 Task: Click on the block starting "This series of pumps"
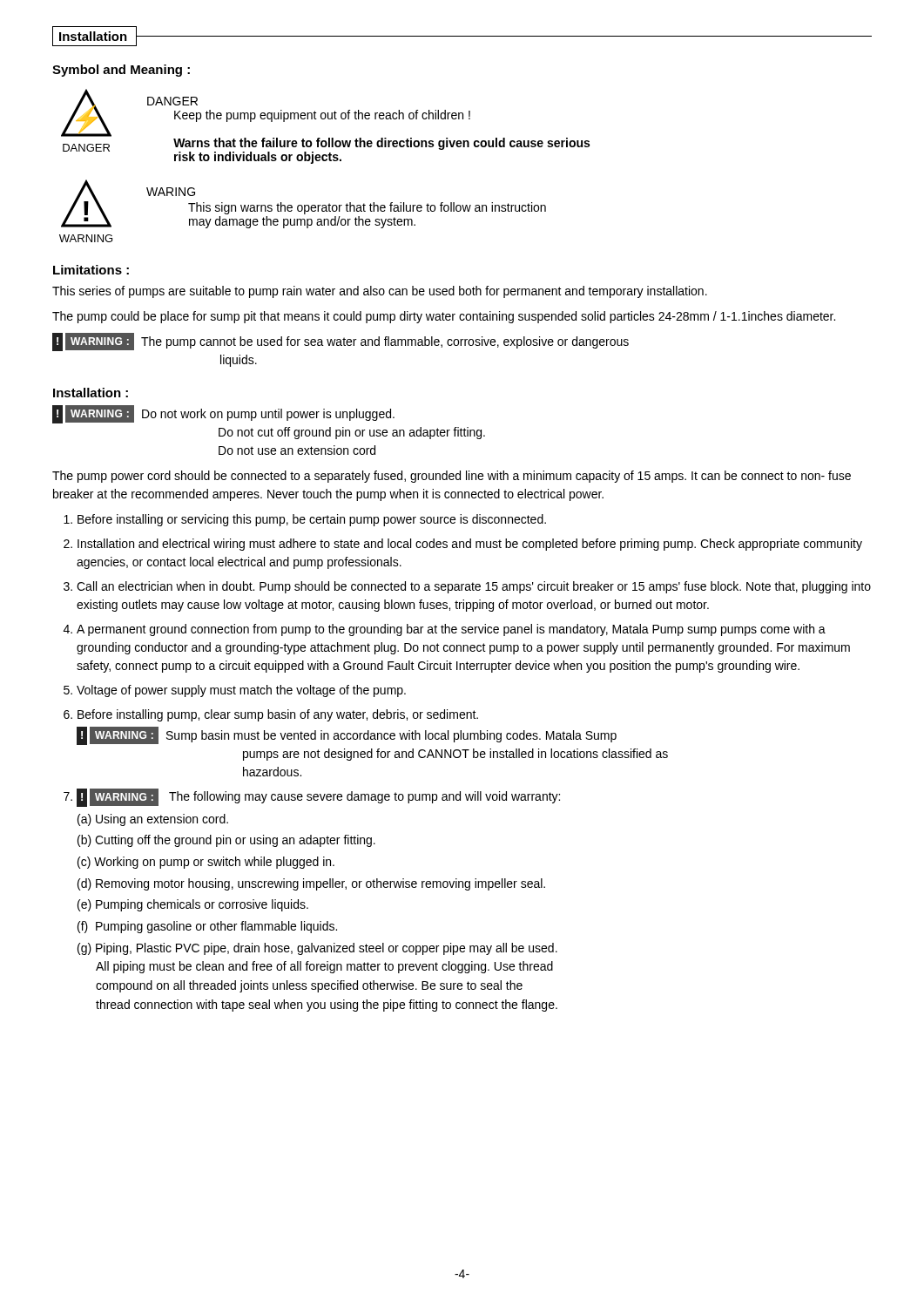tap(380, 291)
